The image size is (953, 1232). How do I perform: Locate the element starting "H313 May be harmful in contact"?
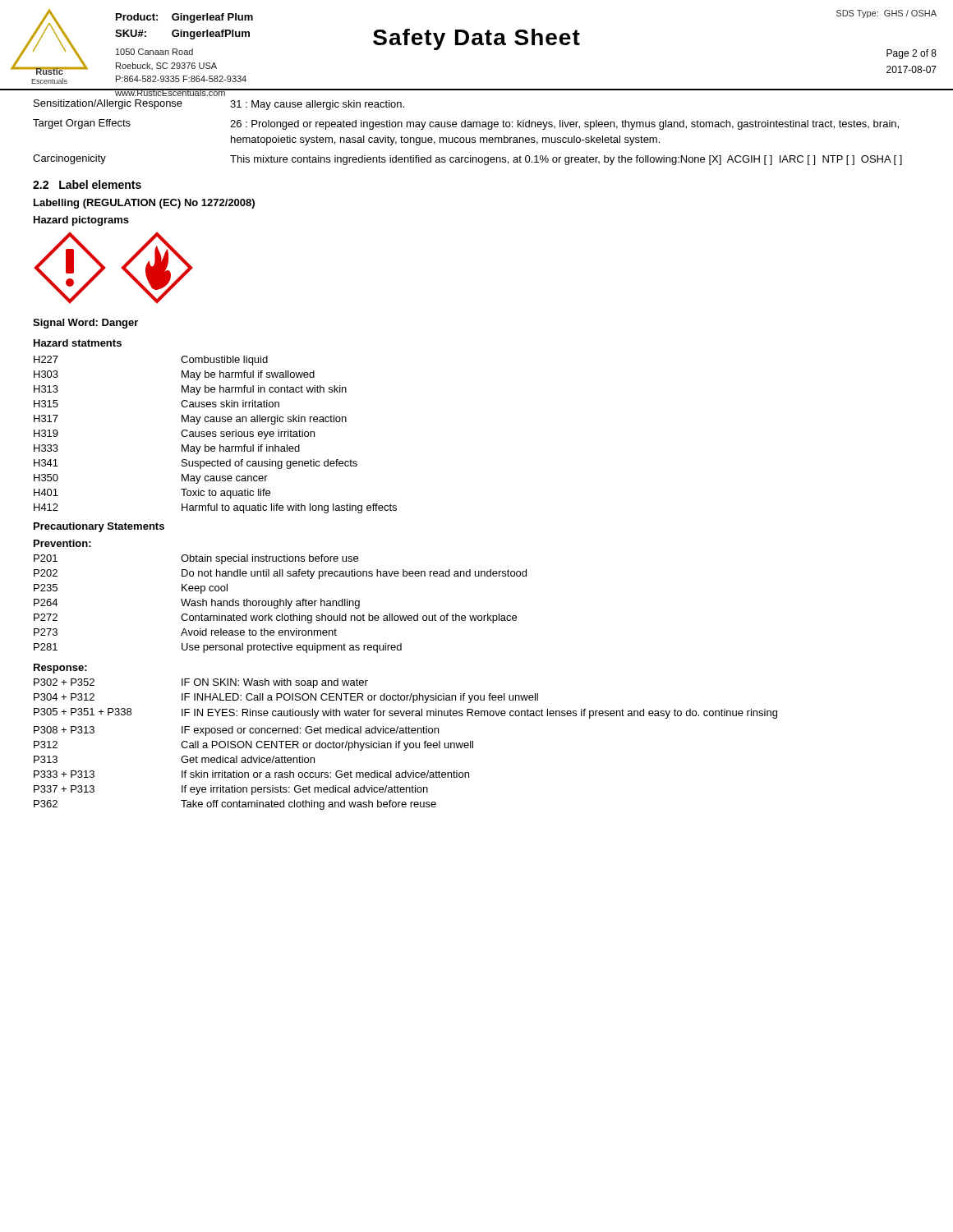tap(190, 390)
